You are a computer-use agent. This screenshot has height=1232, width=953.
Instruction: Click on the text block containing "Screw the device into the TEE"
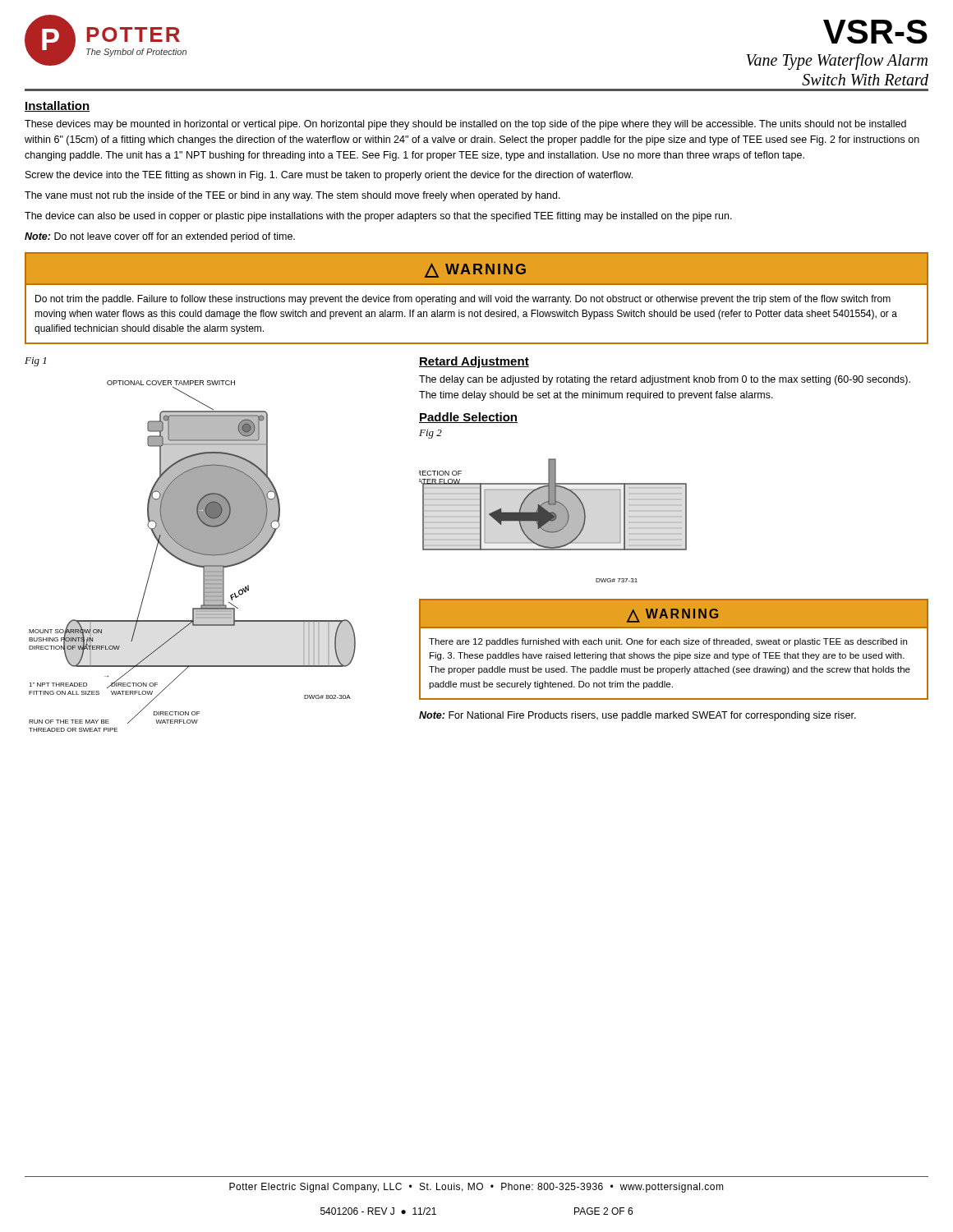(x=329, y=175)
